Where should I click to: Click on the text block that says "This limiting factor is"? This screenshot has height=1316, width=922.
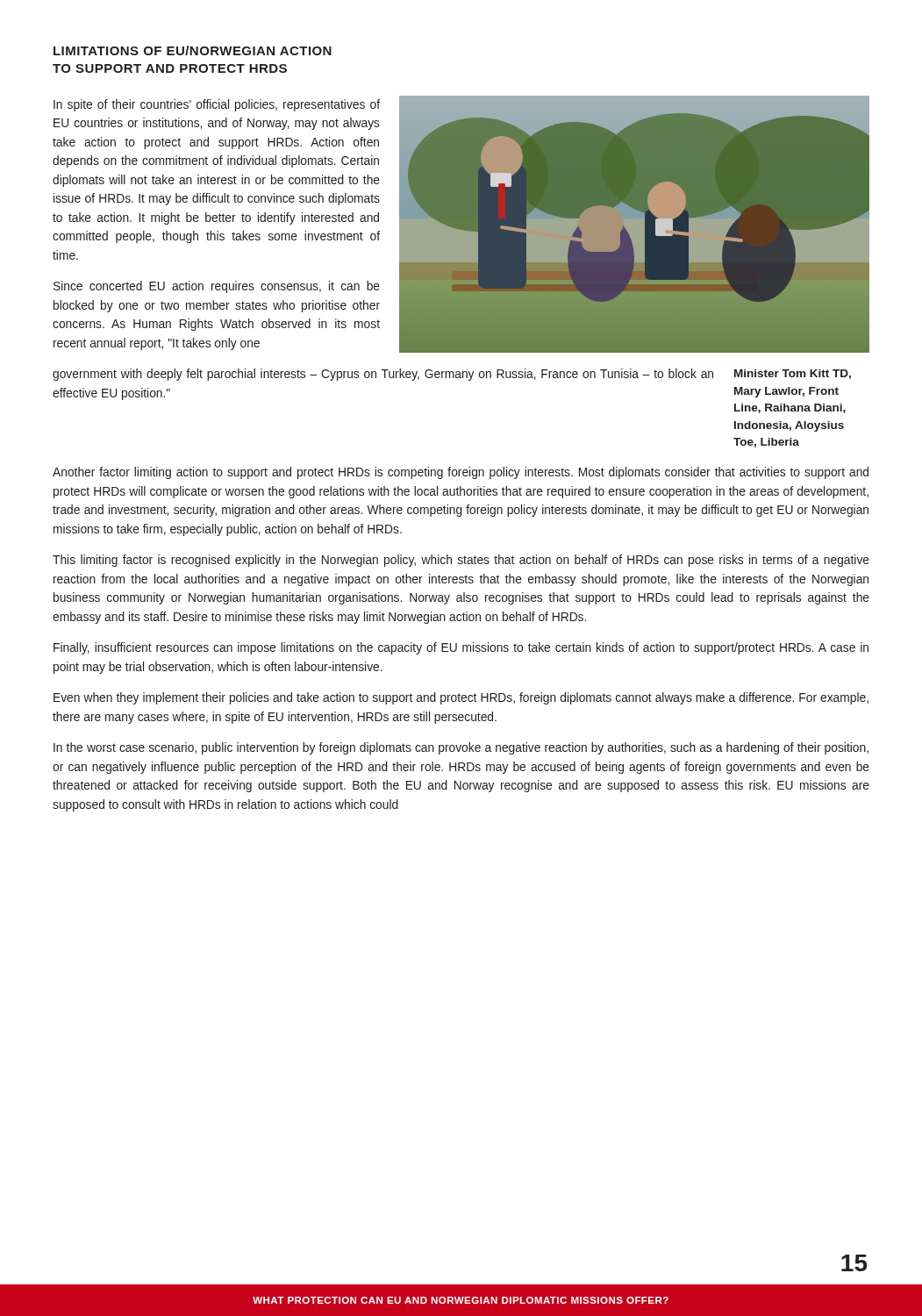(x=461, y=589)
